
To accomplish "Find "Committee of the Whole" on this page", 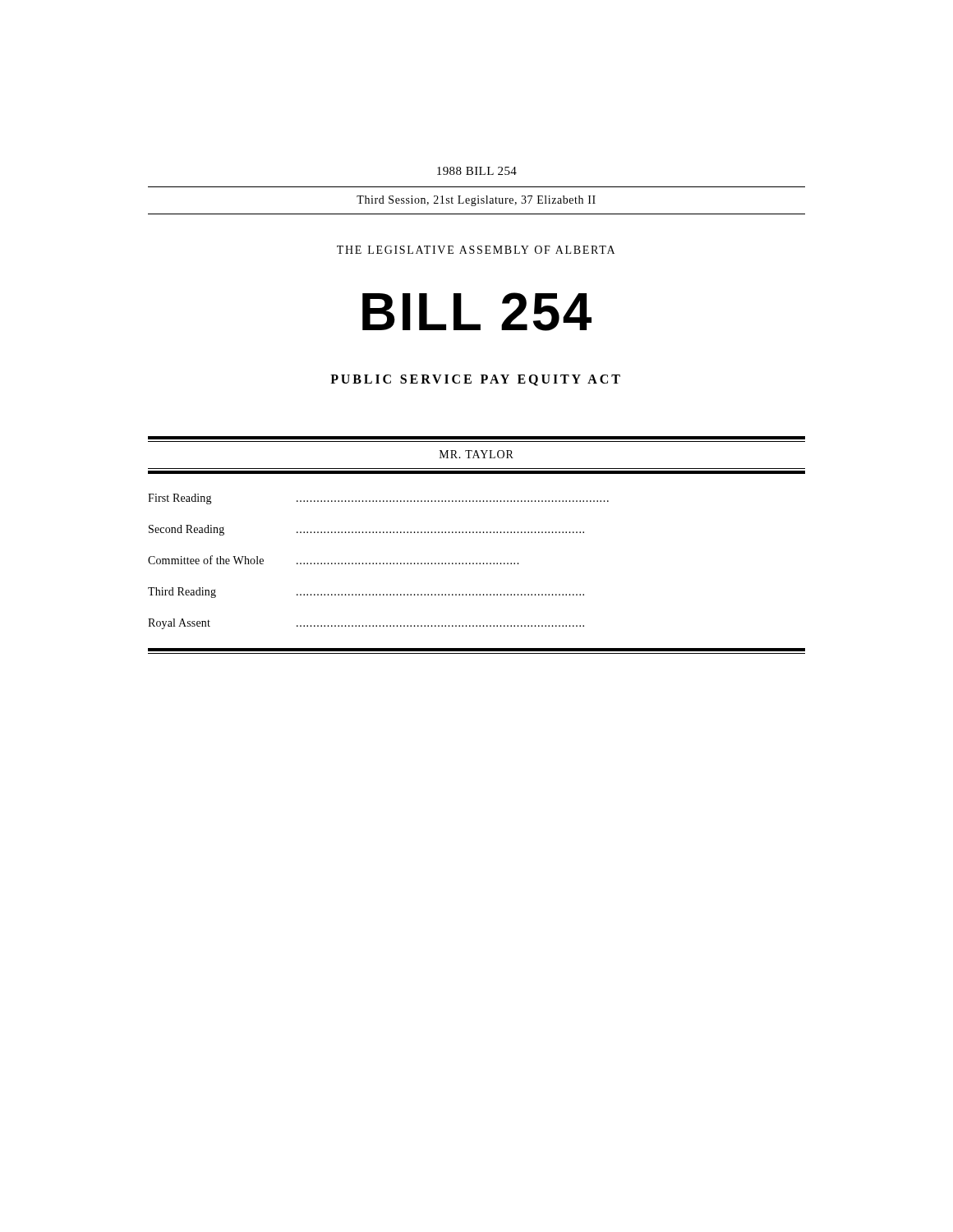I will click(x=476, y=561).
